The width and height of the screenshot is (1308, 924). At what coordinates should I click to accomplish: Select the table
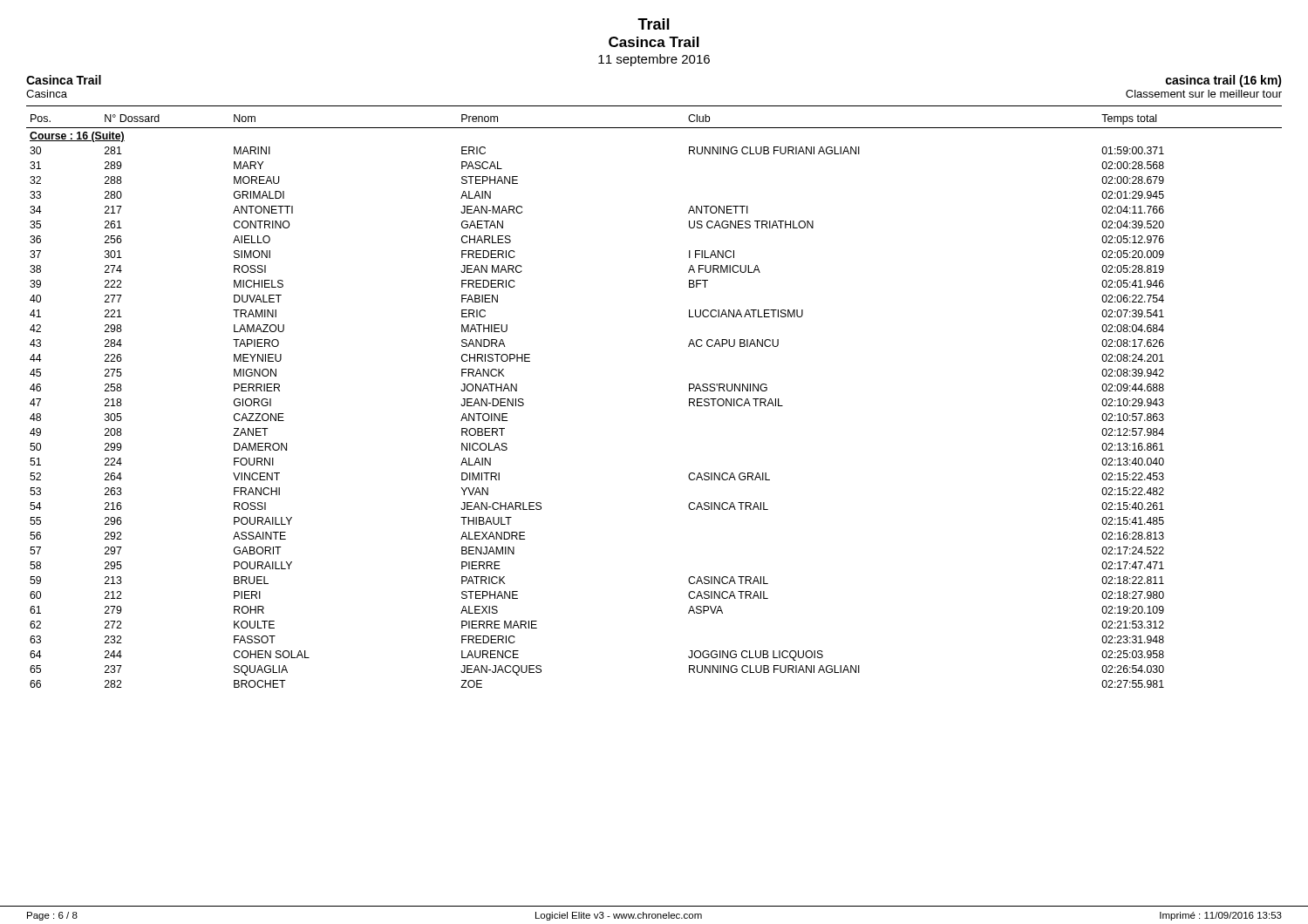click(654, 401)
